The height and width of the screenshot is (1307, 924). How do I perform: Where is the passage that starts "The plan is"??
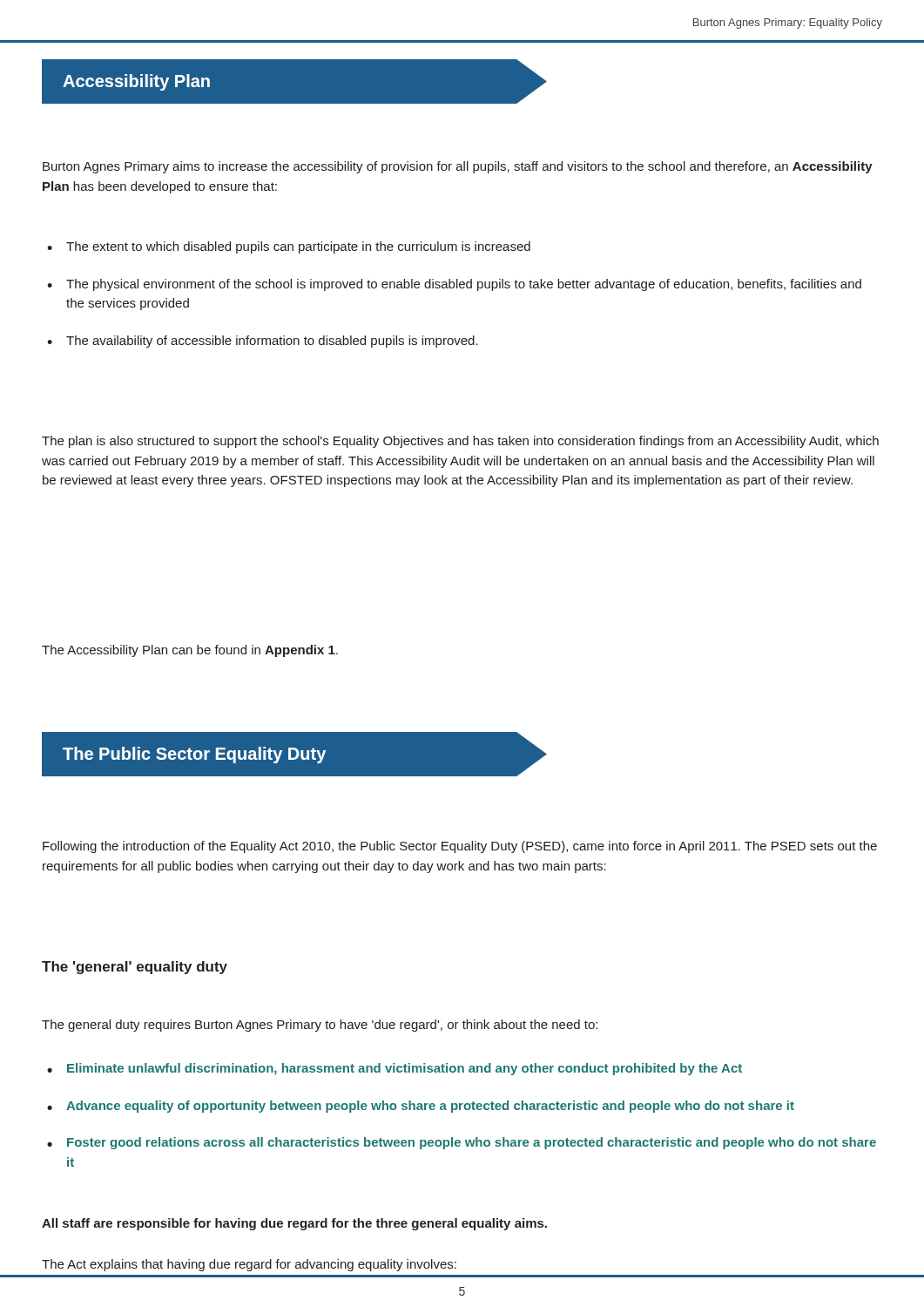pos(461,460)
